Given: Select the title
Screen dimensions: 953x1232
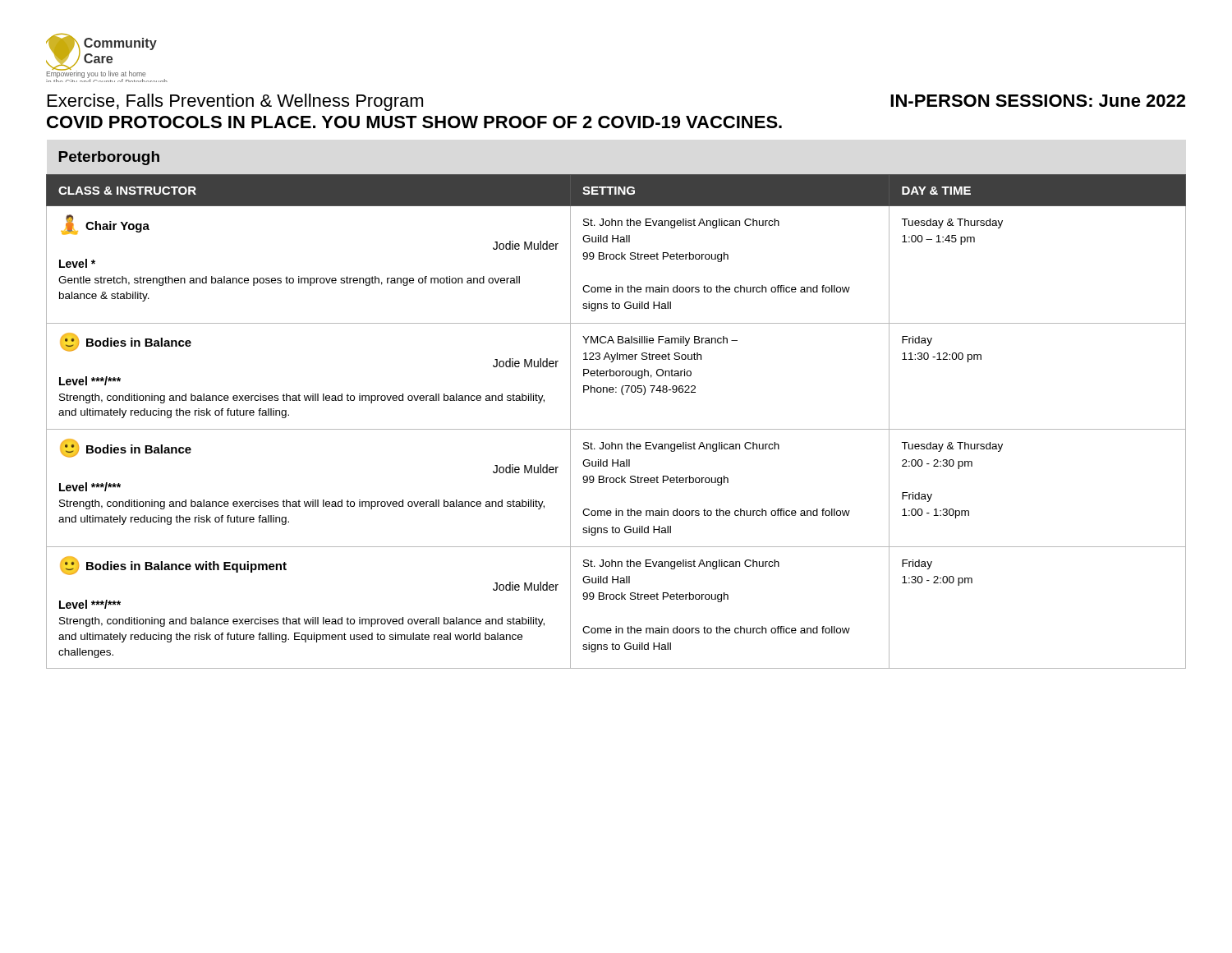Looking at the screenshot, I should (616, 112).
